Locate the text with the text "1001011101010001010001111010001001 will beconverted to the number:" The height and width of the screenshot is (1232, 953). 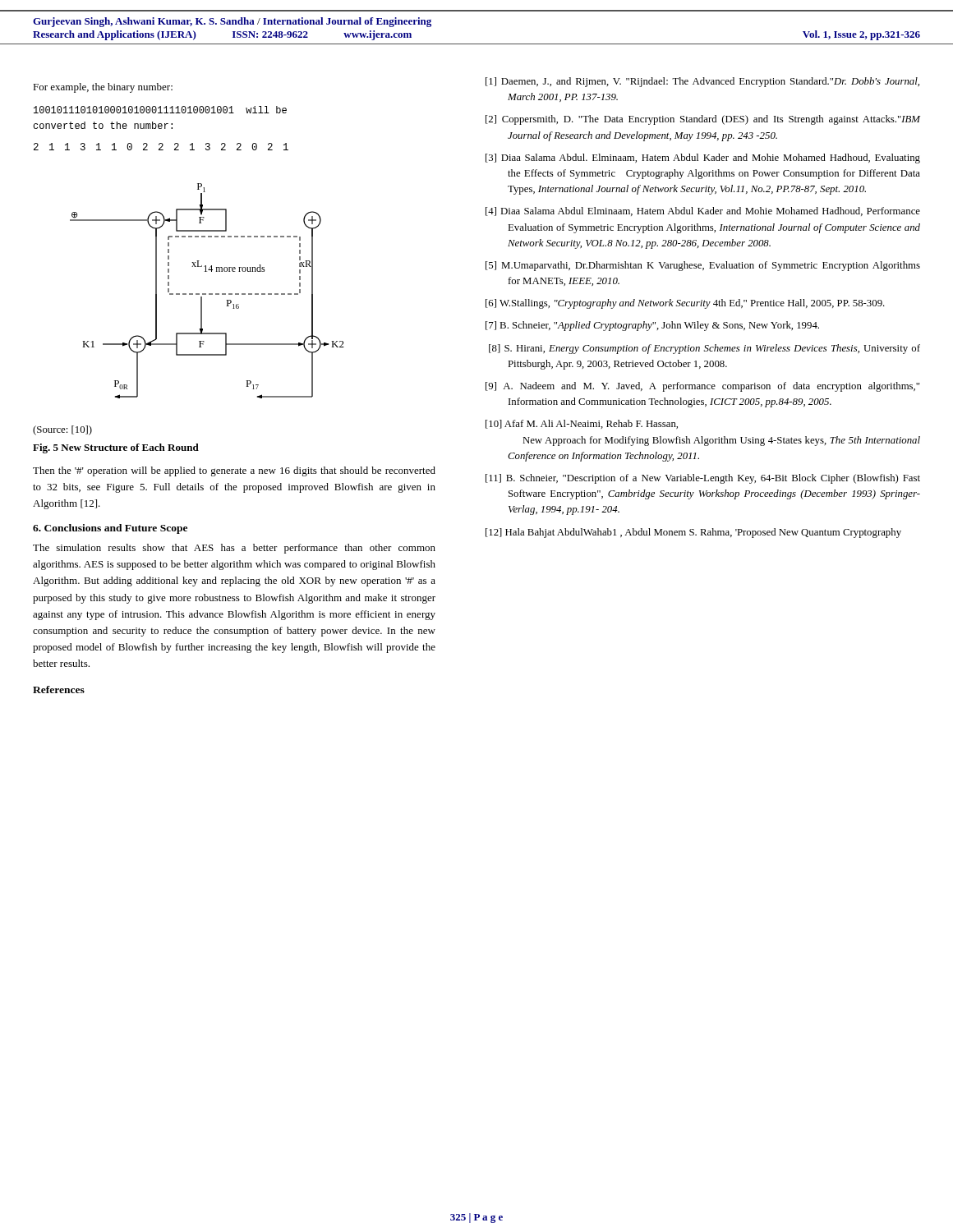160,119
